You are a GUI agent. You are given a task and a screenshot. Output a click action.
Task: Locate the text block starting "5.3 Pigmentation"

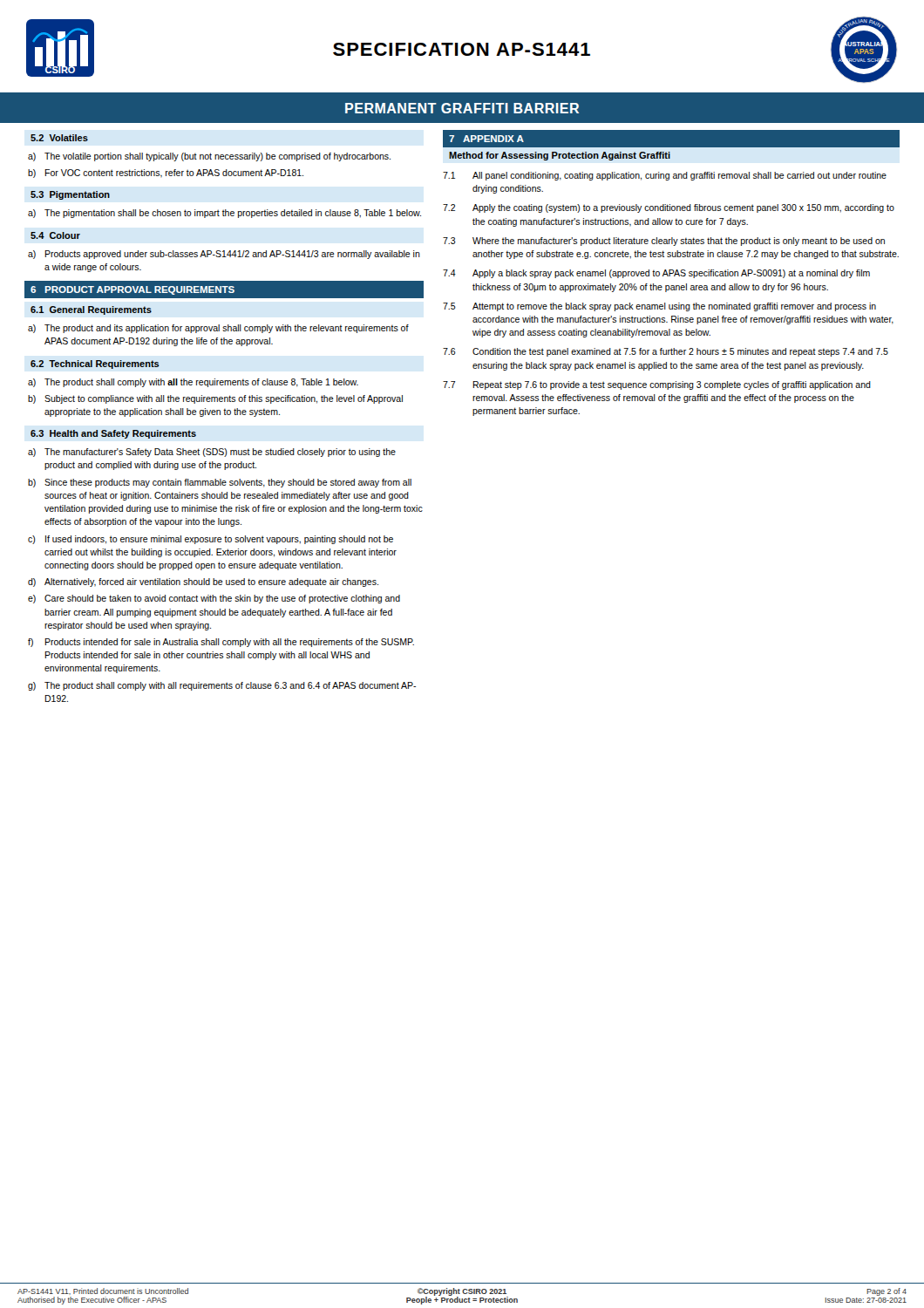(70, 195)
